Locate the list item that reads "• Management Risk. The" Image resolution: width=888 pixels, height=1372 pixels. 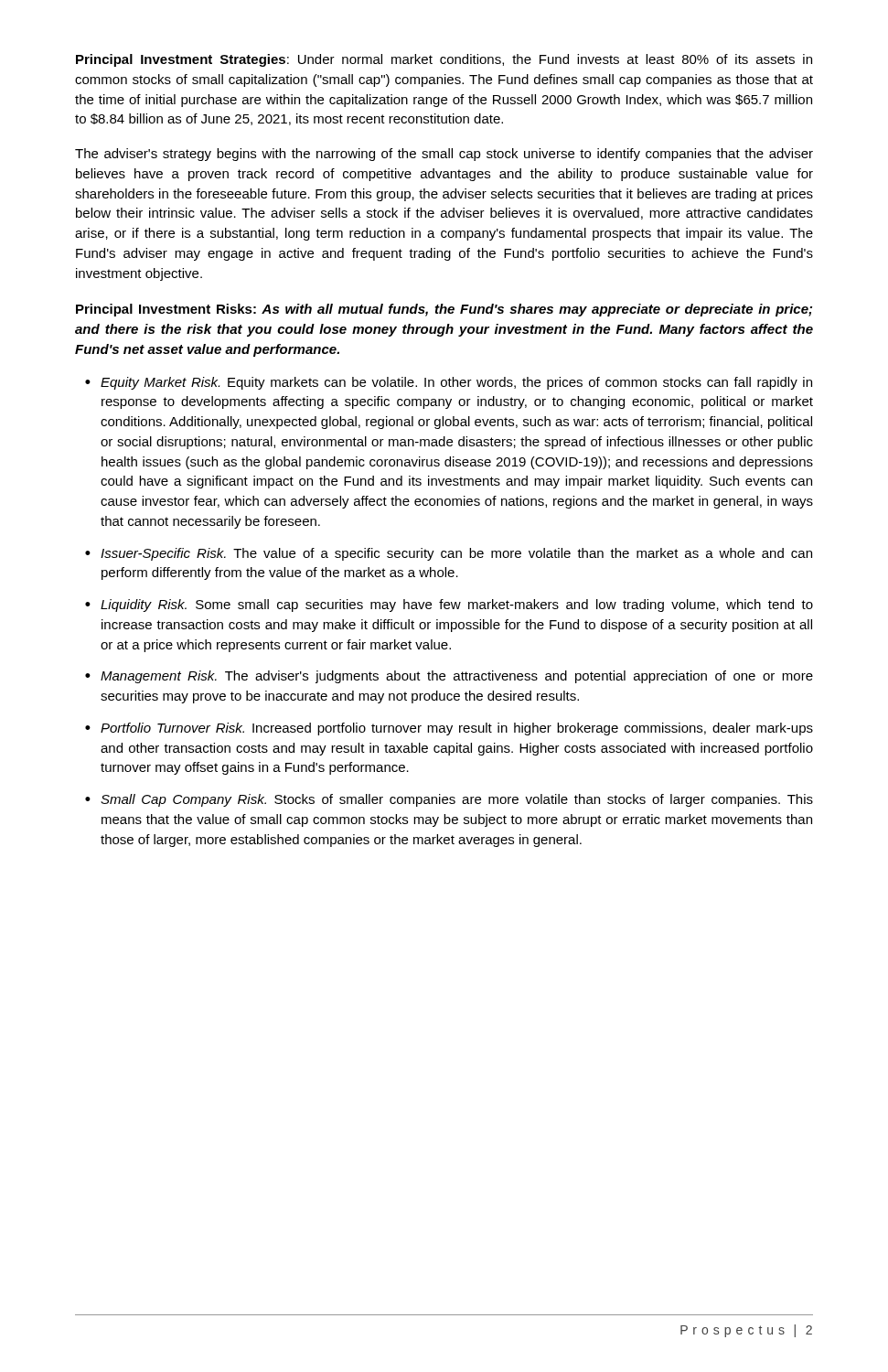[x=444, y=686]
